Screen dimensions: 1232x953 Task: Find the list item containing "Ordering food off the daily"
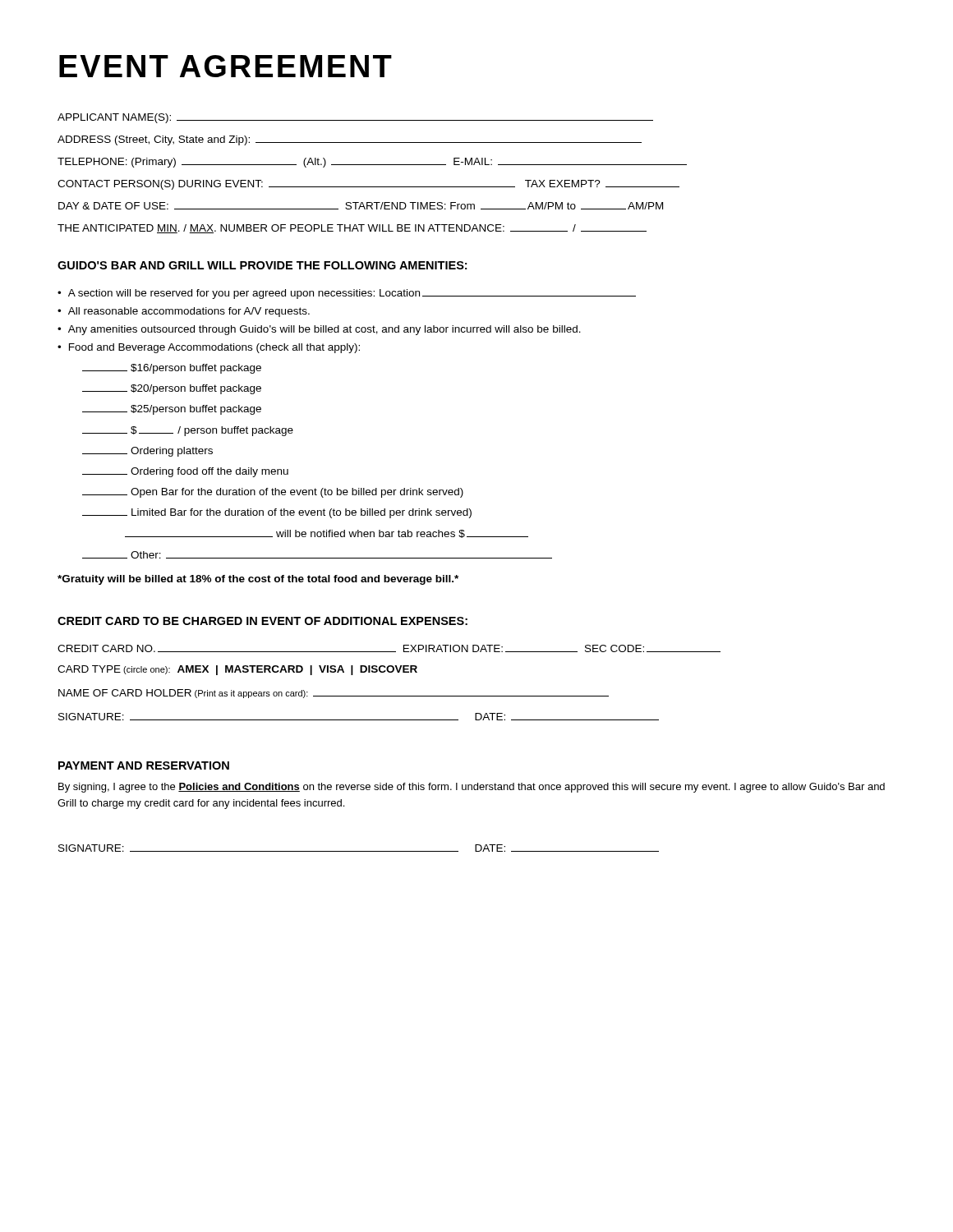186,470
